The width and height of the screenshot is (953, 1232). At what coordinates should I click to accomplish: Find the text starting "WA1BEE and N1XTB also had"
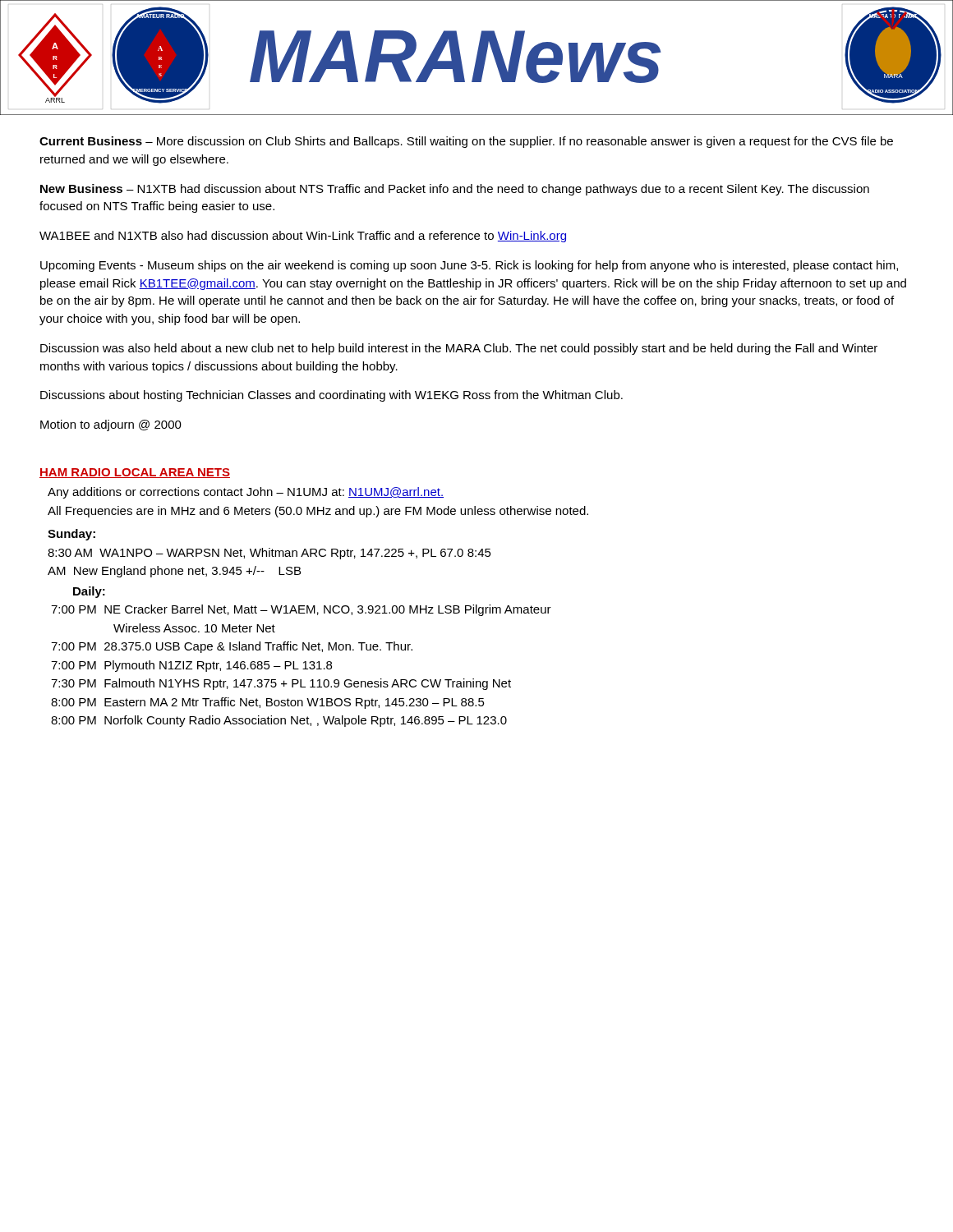[303, 235]
